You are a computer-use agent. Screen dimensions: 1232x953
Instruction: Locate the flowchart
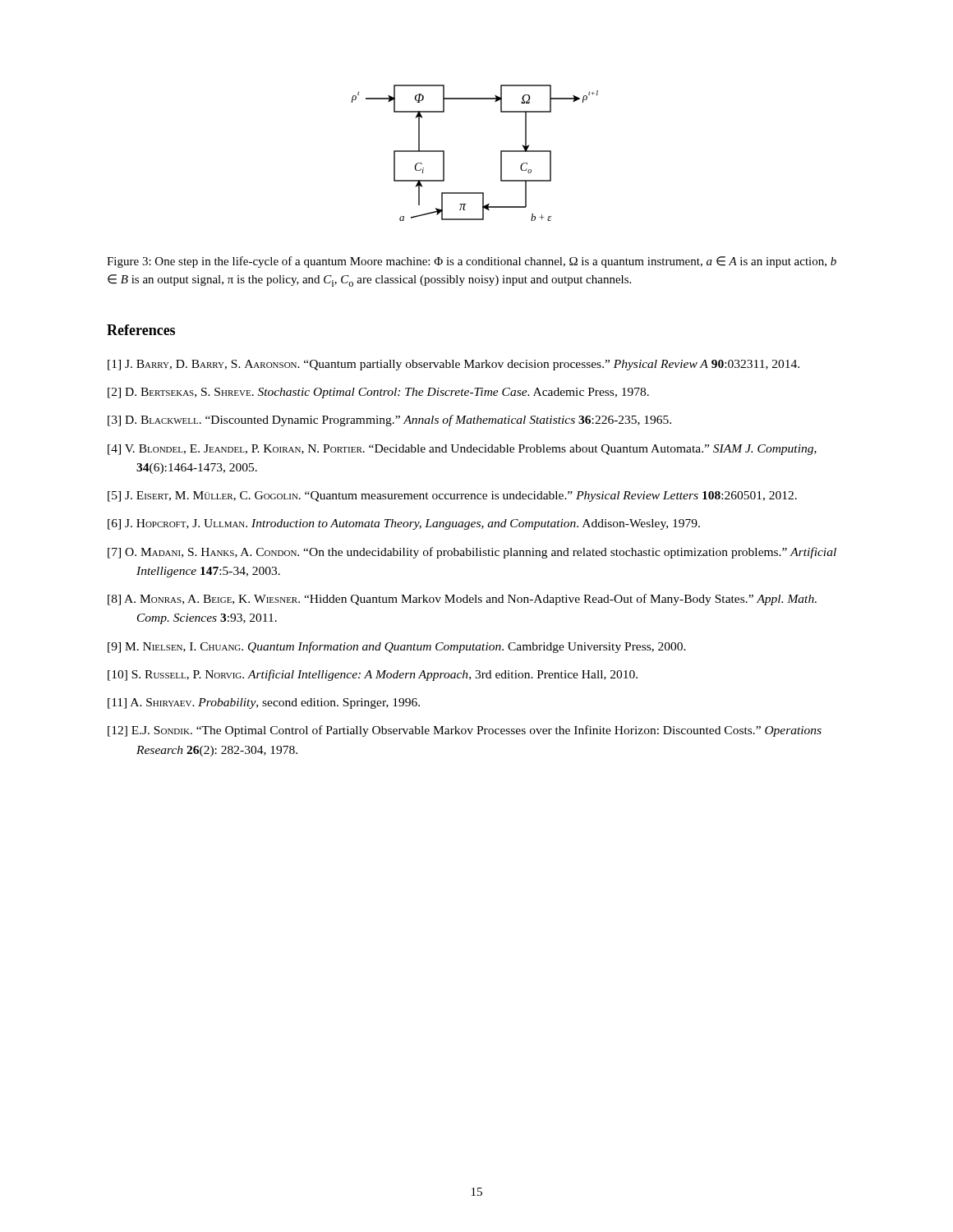tap(476, 144)
